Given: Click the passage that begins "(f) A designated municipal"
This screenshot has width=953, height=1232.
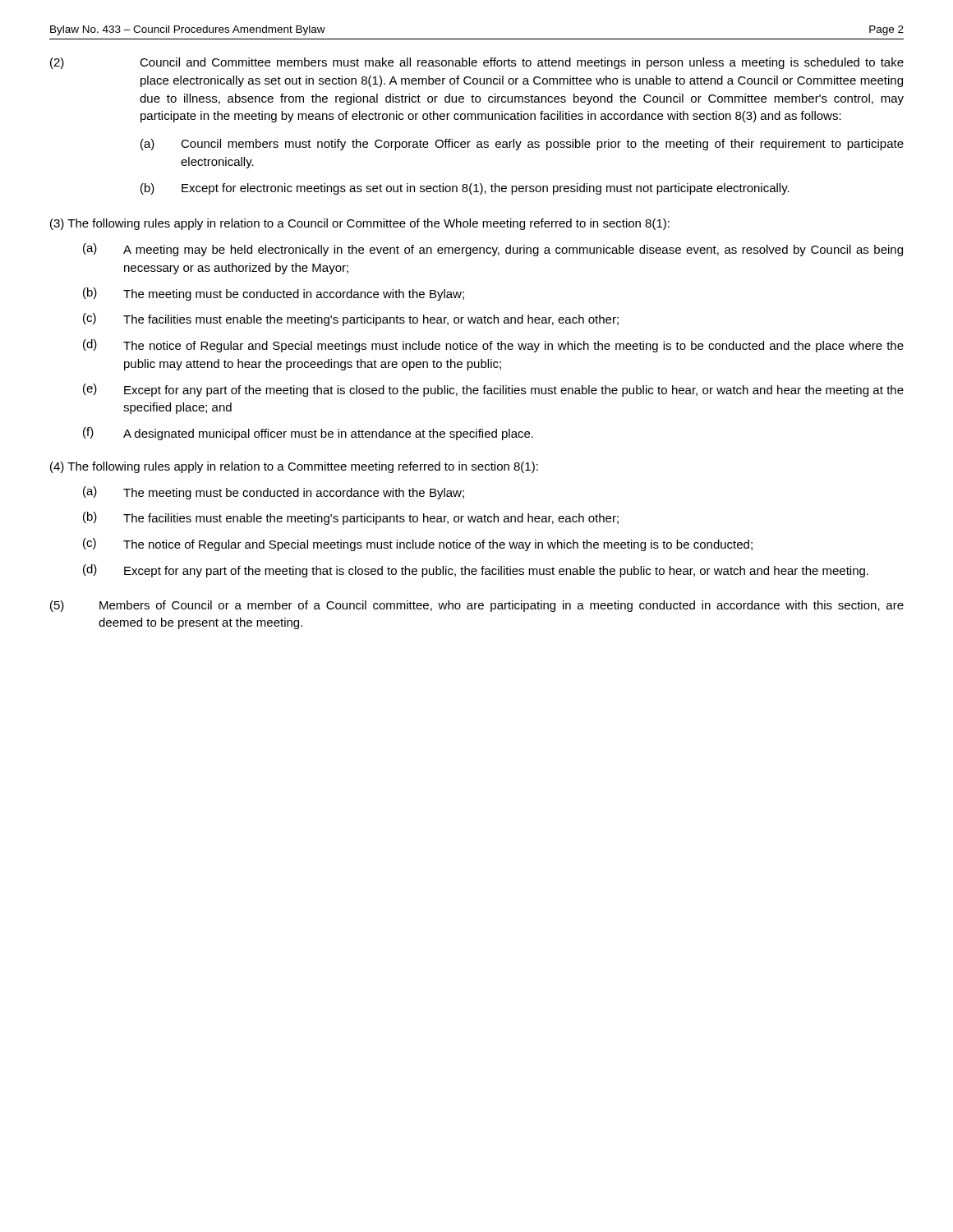Looking at the screenshot, I should pyautogui.click(x=493, y=434).
